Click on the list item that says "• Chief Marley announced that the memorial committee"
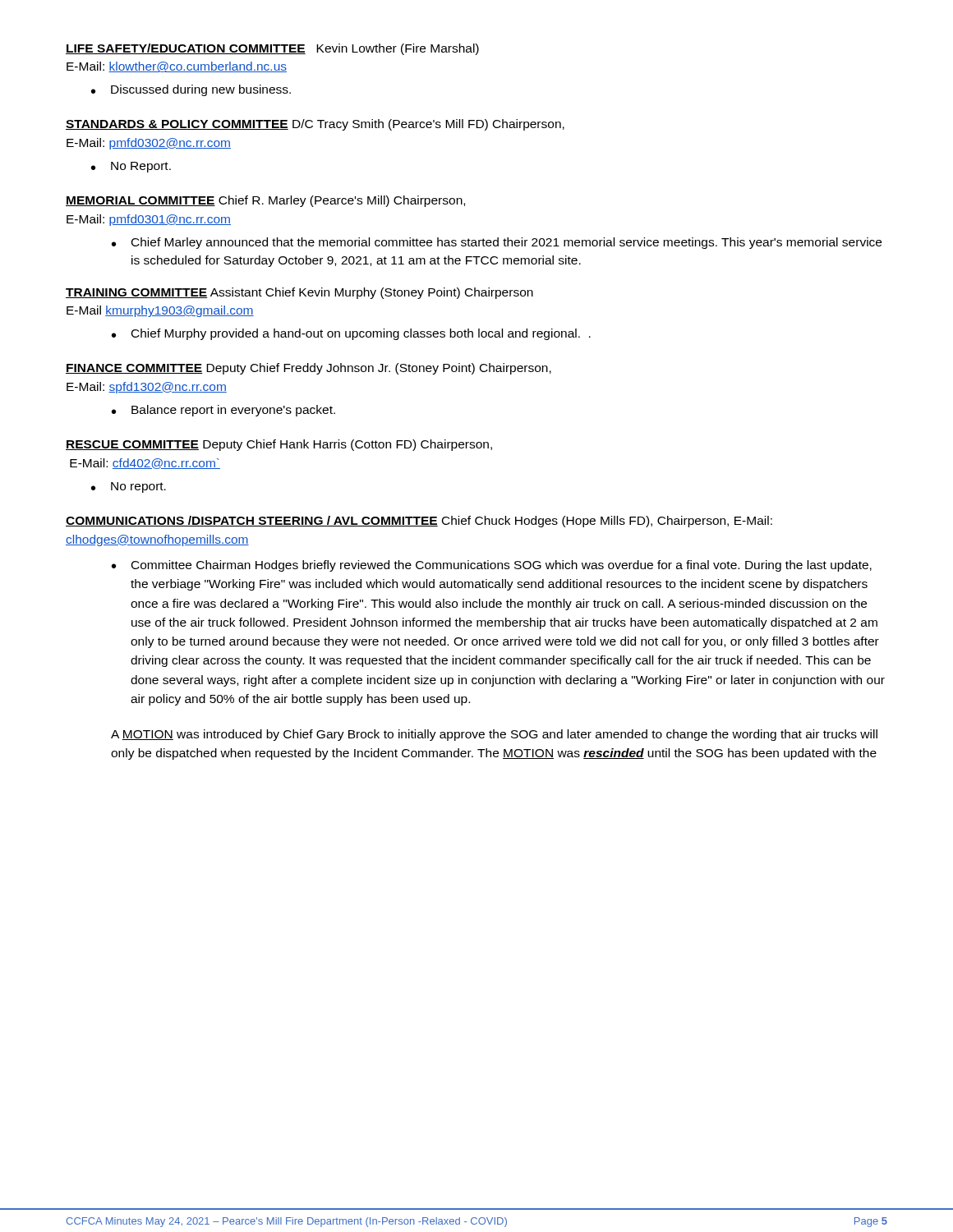Screen dimensions: 1232x953 click(x=499, y=252)
